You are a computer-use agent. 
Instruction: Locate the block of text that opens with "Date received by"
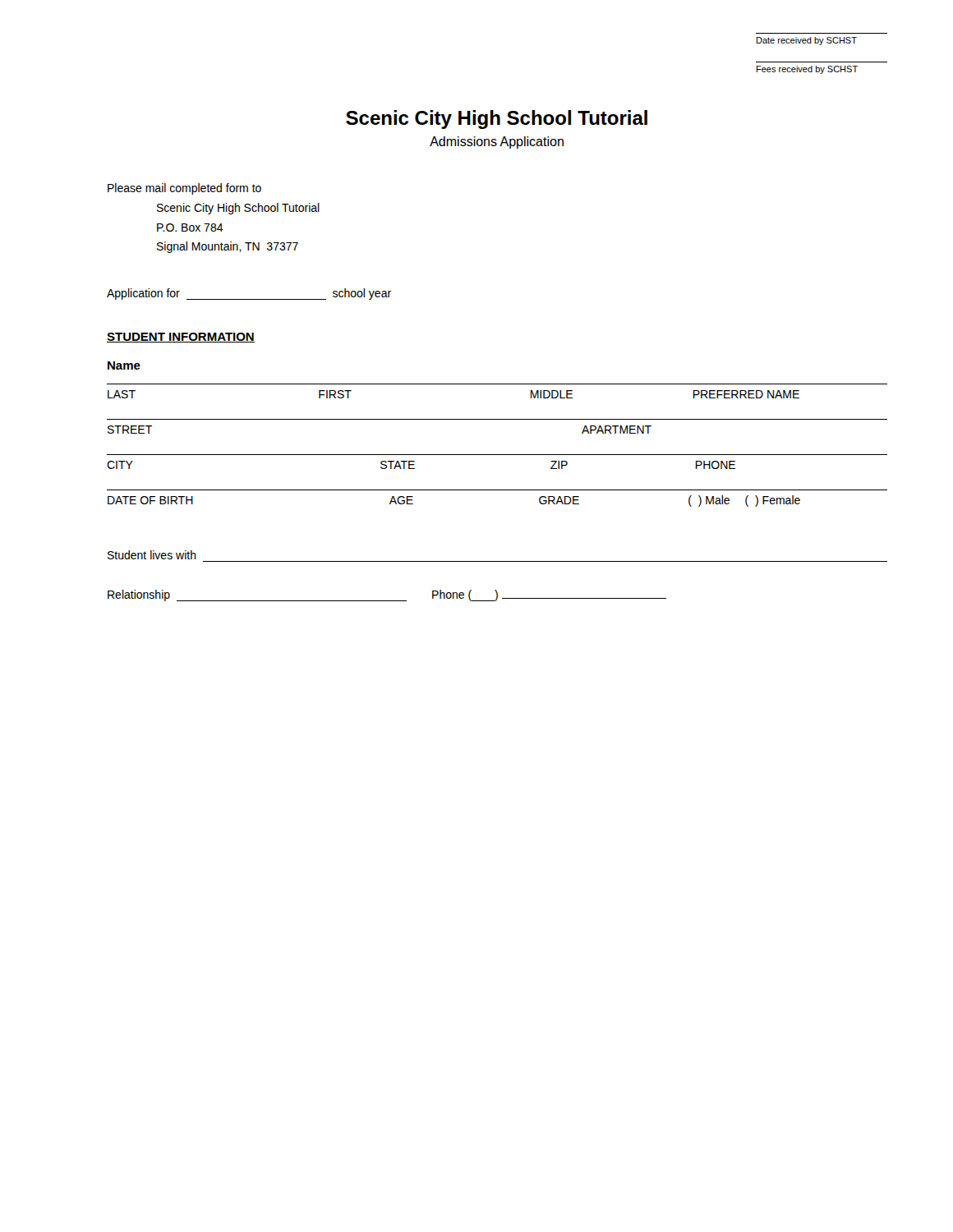tap(822, 39)
